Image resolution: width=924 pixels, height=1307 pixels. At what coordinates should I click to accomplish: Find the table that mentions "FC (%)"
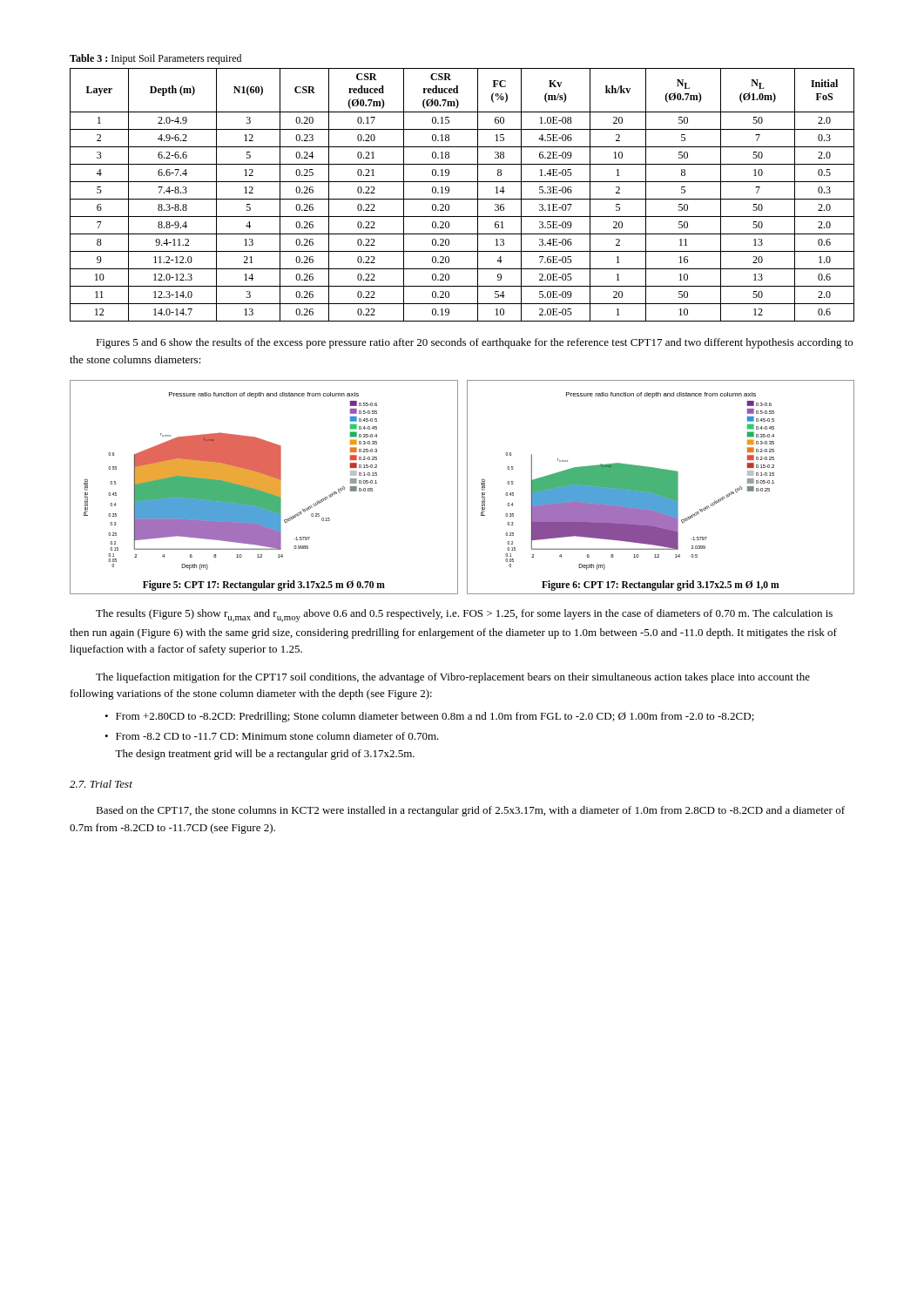point(462,195)
